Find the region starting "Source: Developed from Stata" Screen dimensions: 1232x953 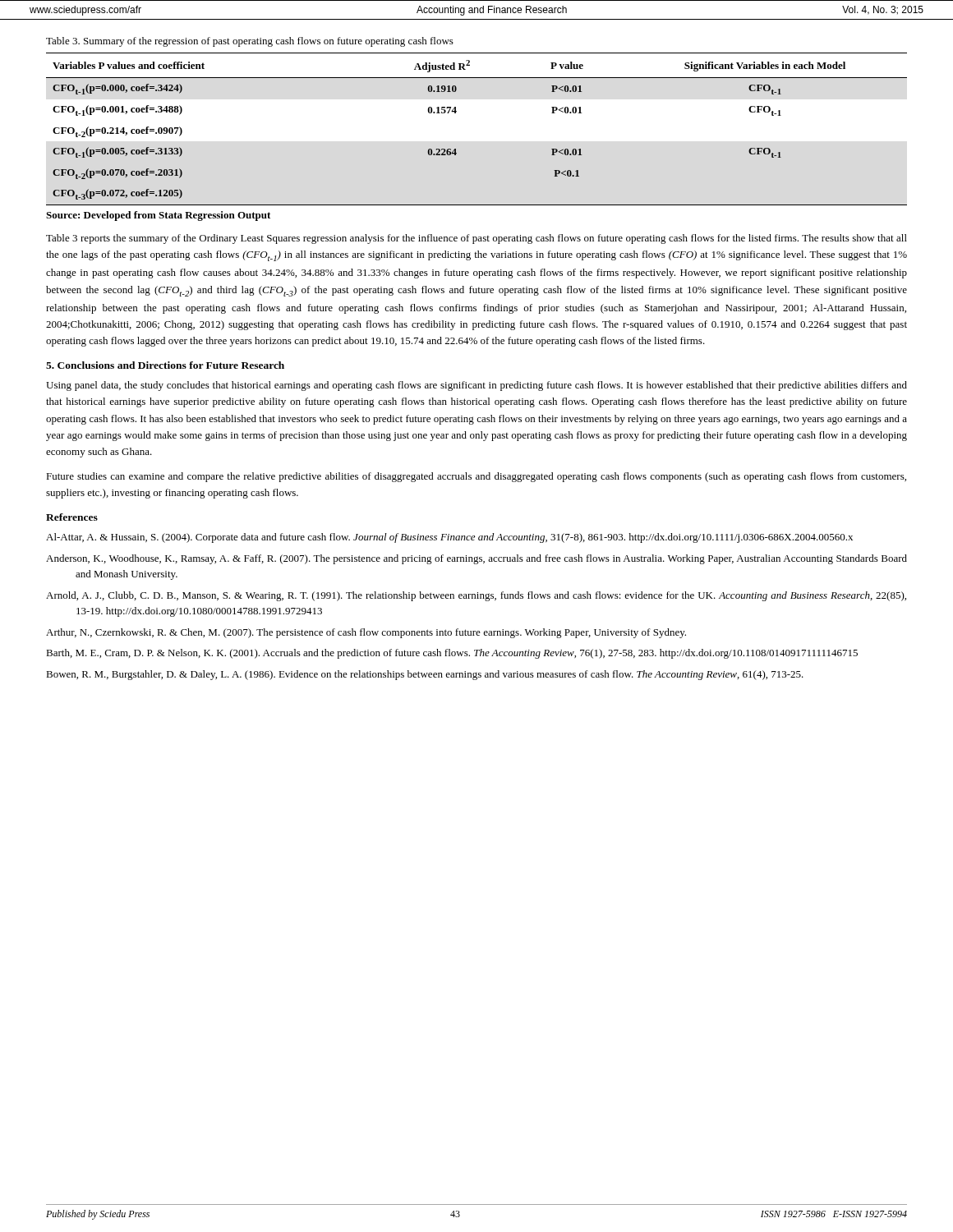(158, 215)
